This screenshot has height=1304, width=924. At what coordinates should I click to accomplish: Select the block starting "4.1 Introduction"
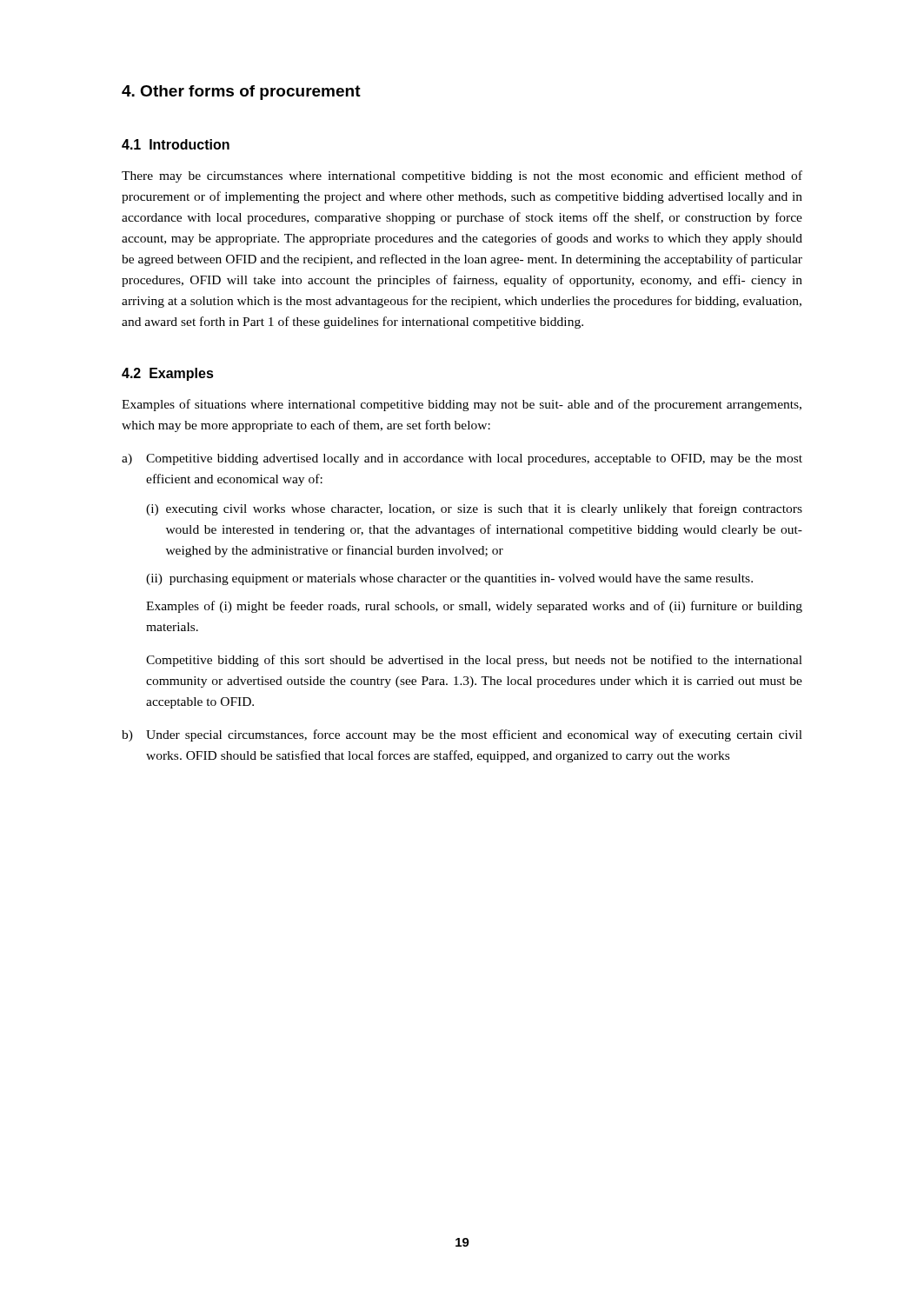176,145
